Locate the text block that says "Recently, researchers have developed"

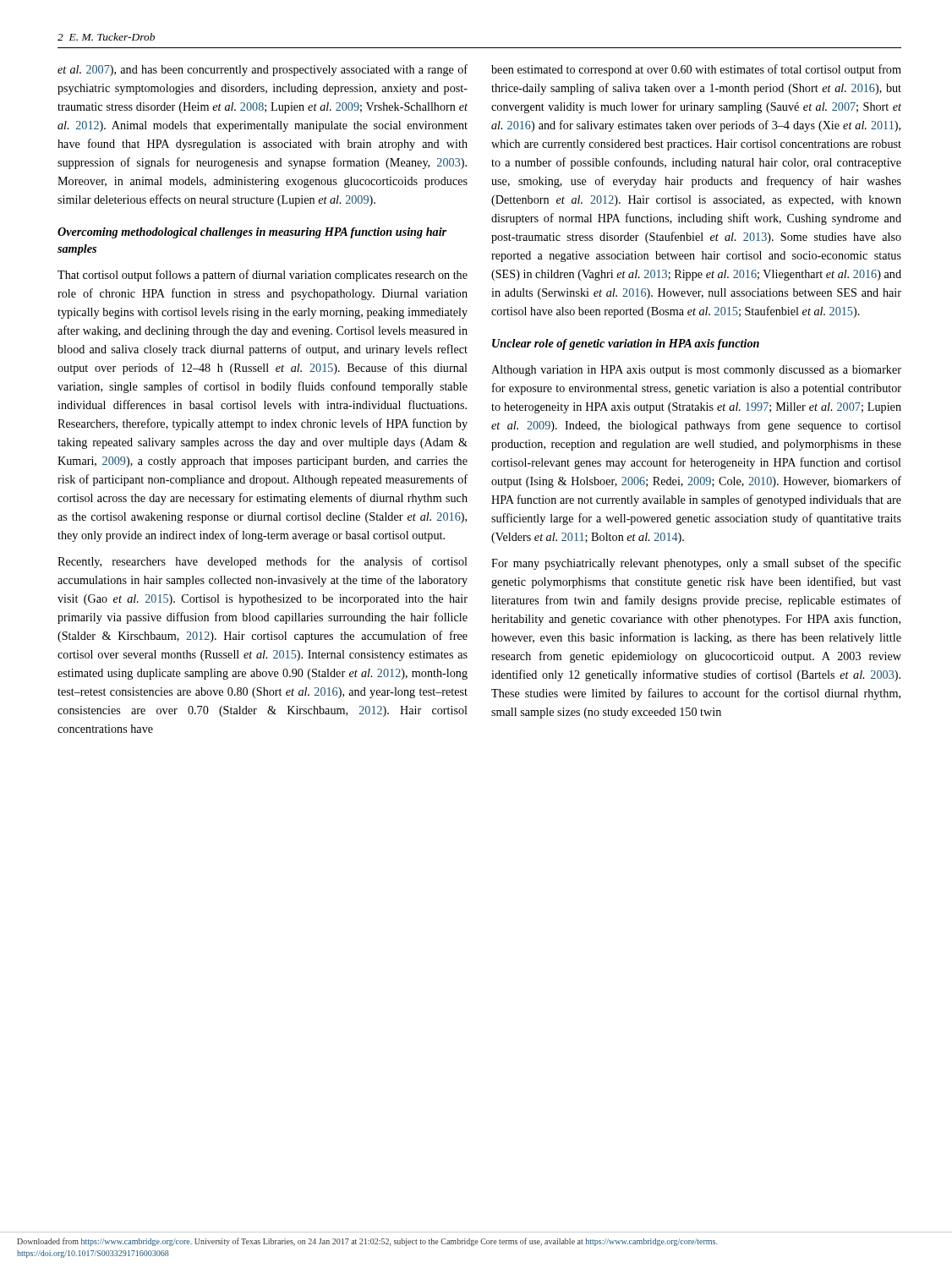click(263, 645)
